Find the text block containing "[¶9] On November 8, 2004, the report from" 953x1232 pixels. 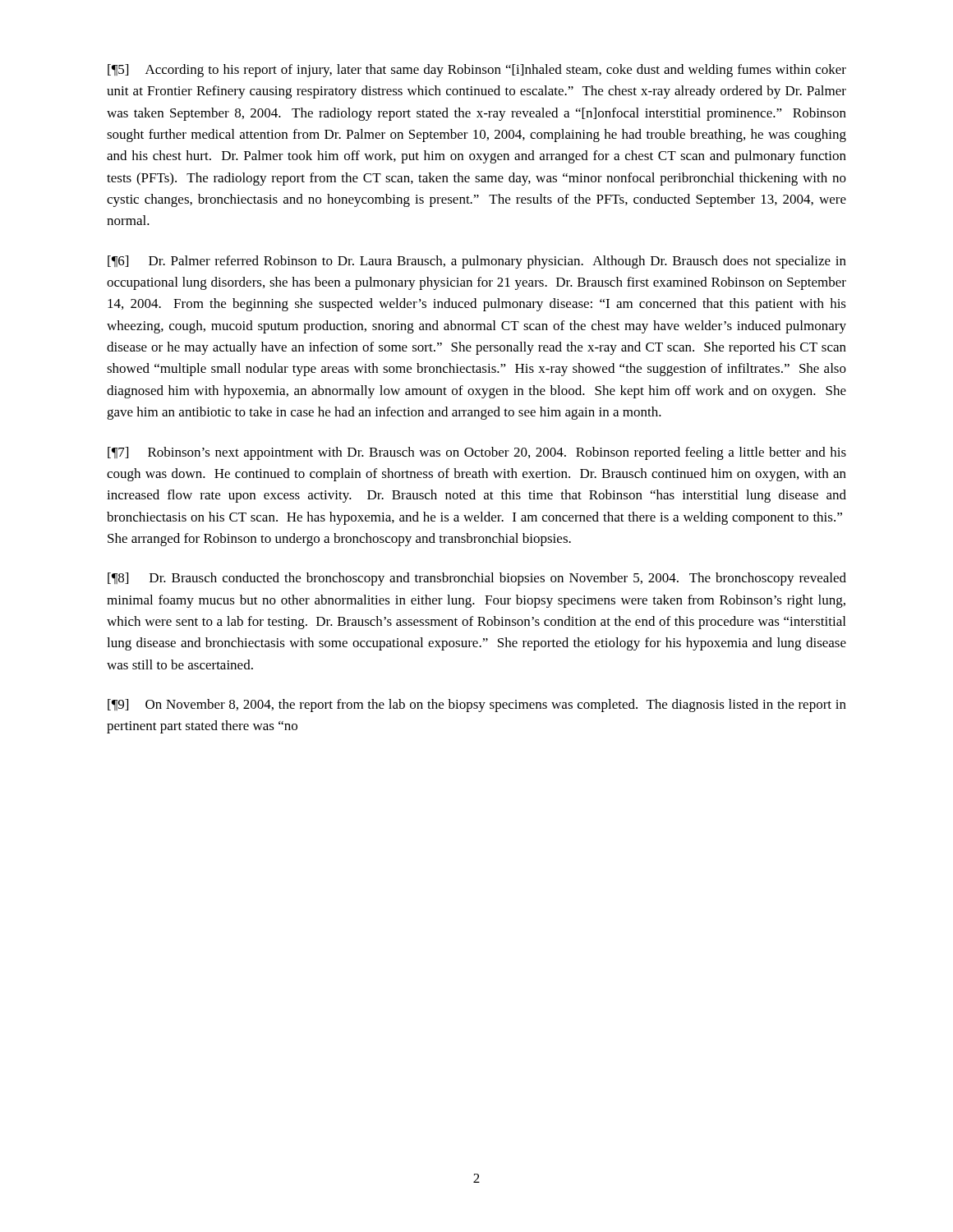coord(476,715)
